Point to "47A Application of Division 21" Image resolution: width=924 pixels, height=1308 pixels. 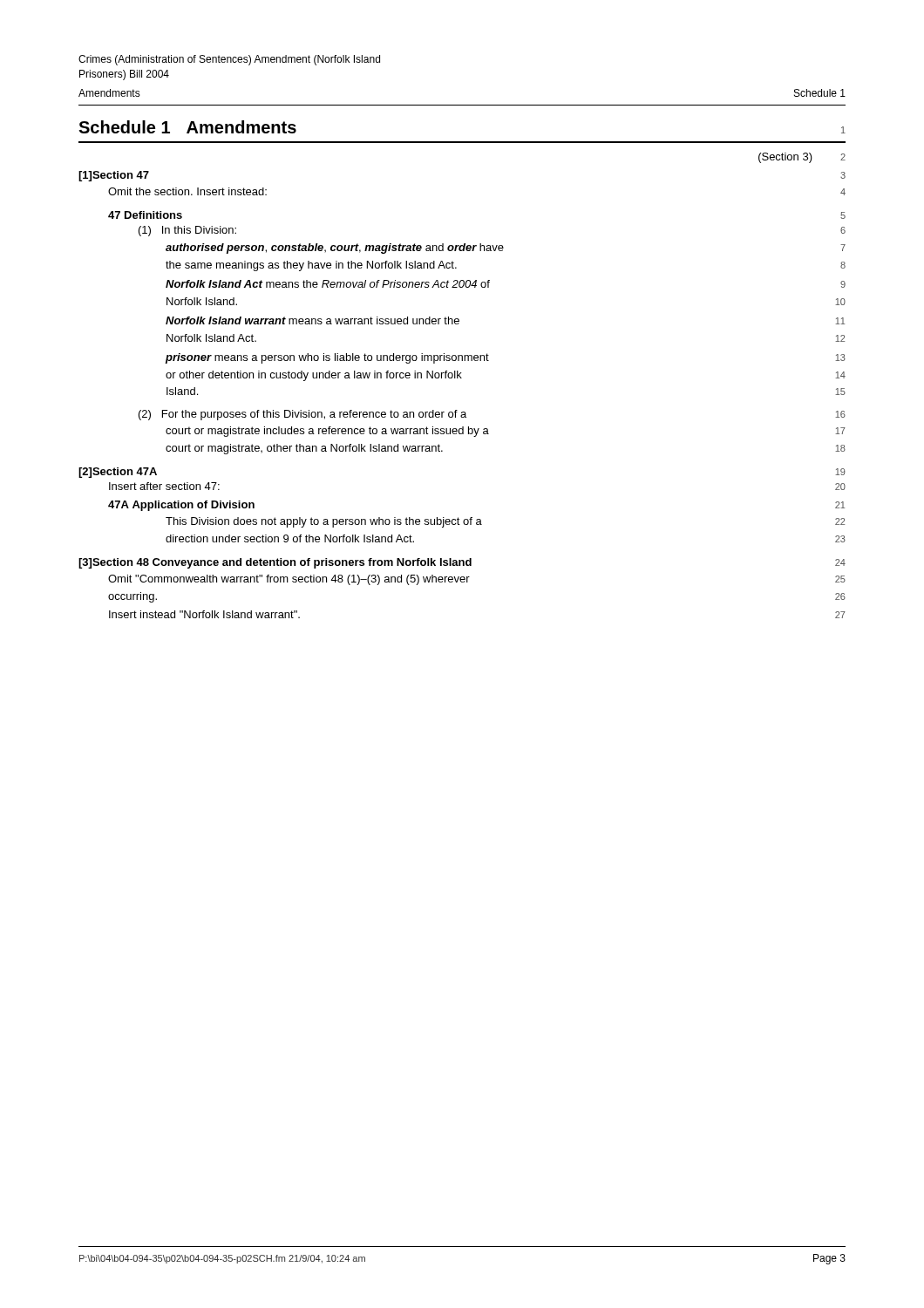point(183,507)
